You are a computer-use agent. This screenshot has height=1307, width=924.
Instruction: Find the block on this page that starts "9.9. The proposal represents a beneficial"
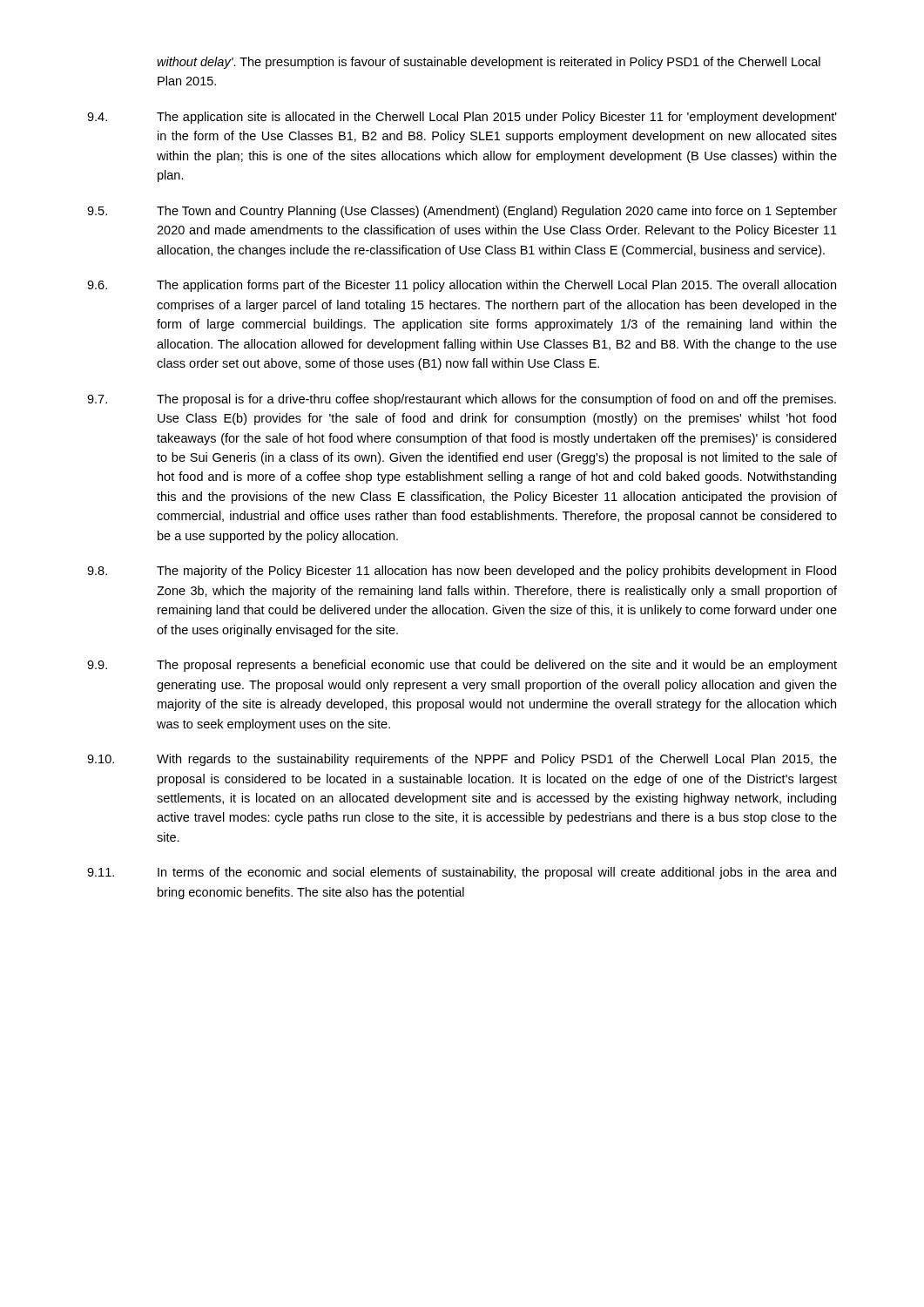462,695
